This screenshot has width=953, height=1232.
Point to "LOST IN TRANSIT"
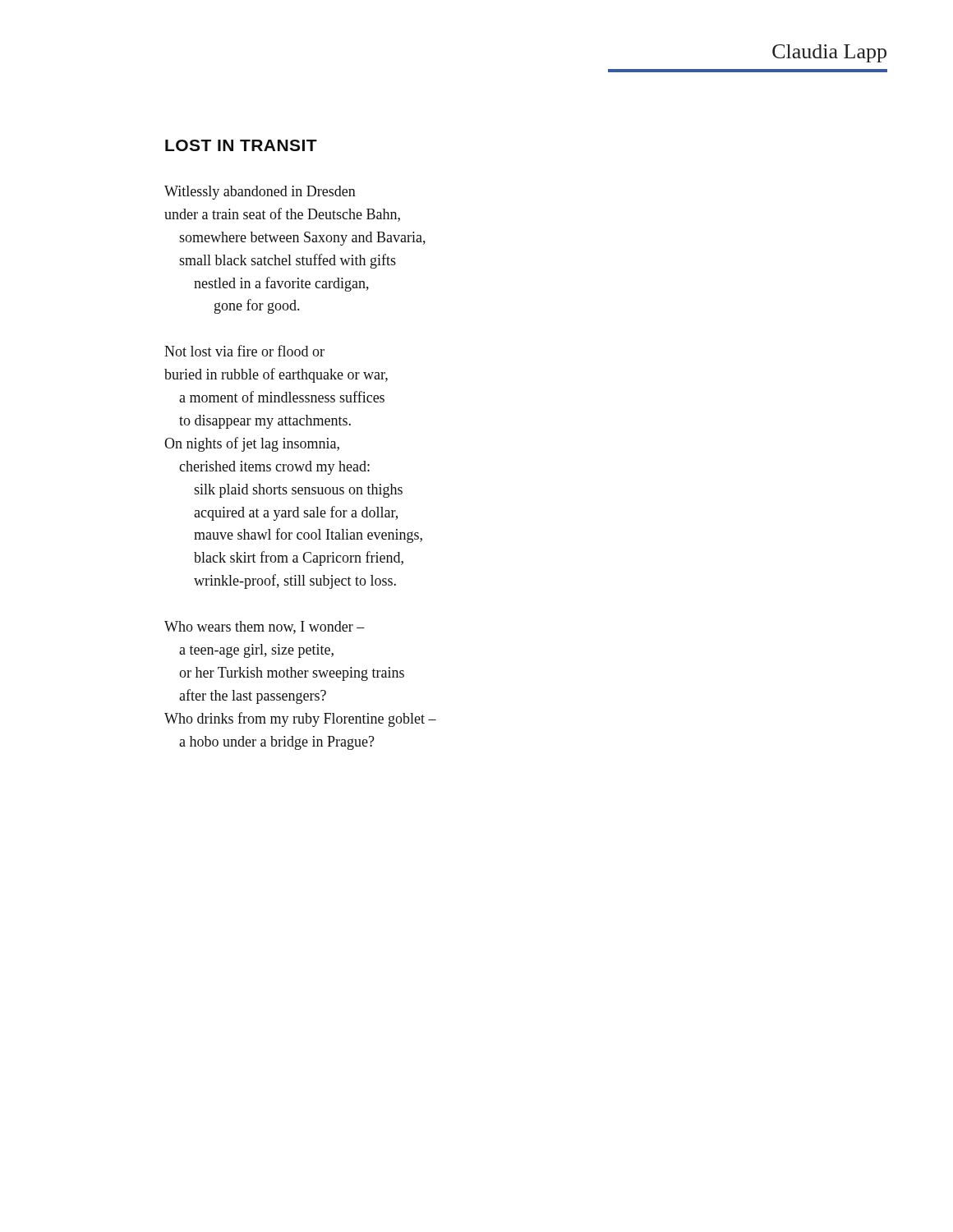(x=241, y=145)
